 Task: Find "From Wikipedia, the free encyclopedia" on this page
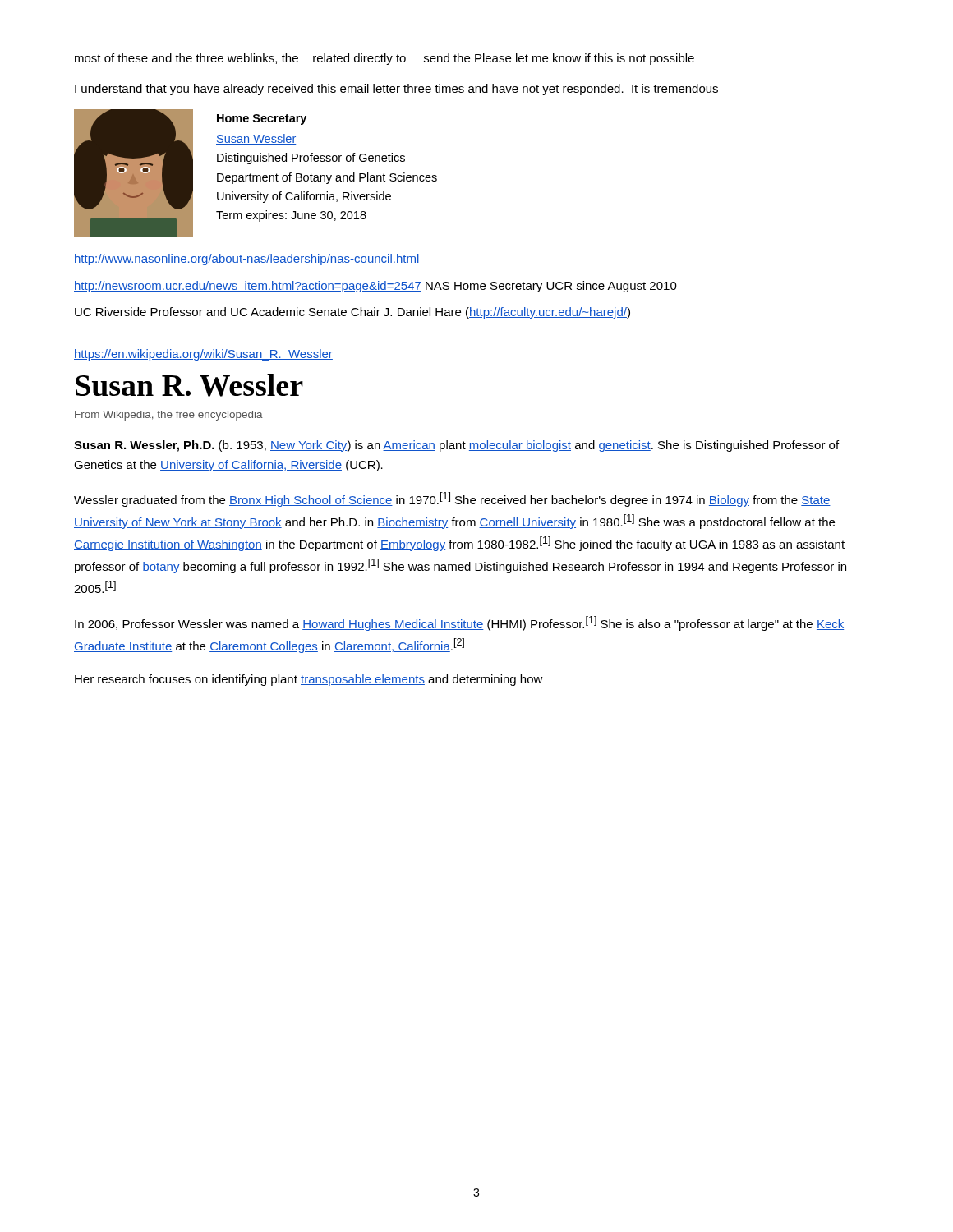[x=168, y=414]
